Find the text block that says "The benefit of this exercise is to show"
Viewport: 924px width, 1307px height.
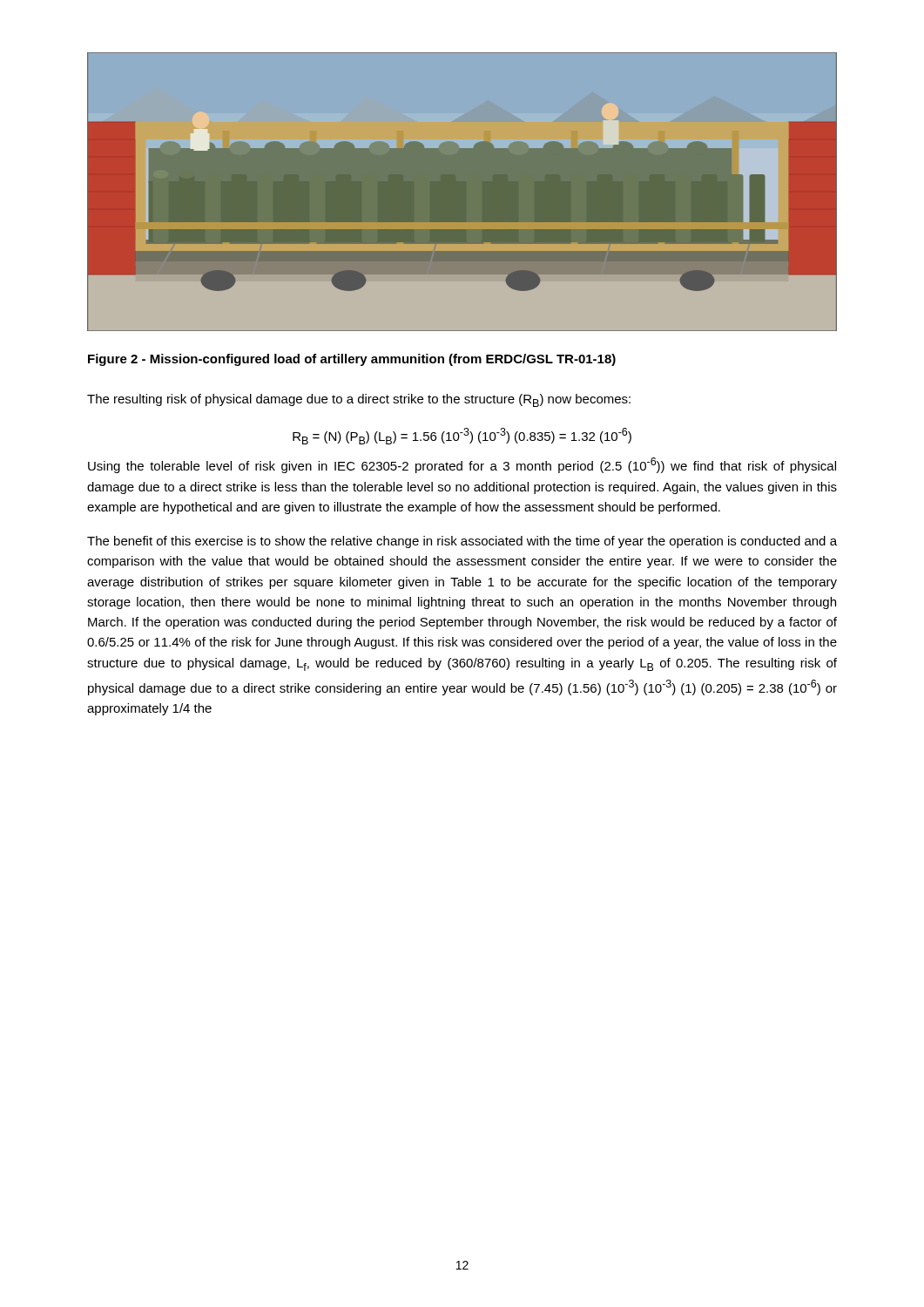462,624
